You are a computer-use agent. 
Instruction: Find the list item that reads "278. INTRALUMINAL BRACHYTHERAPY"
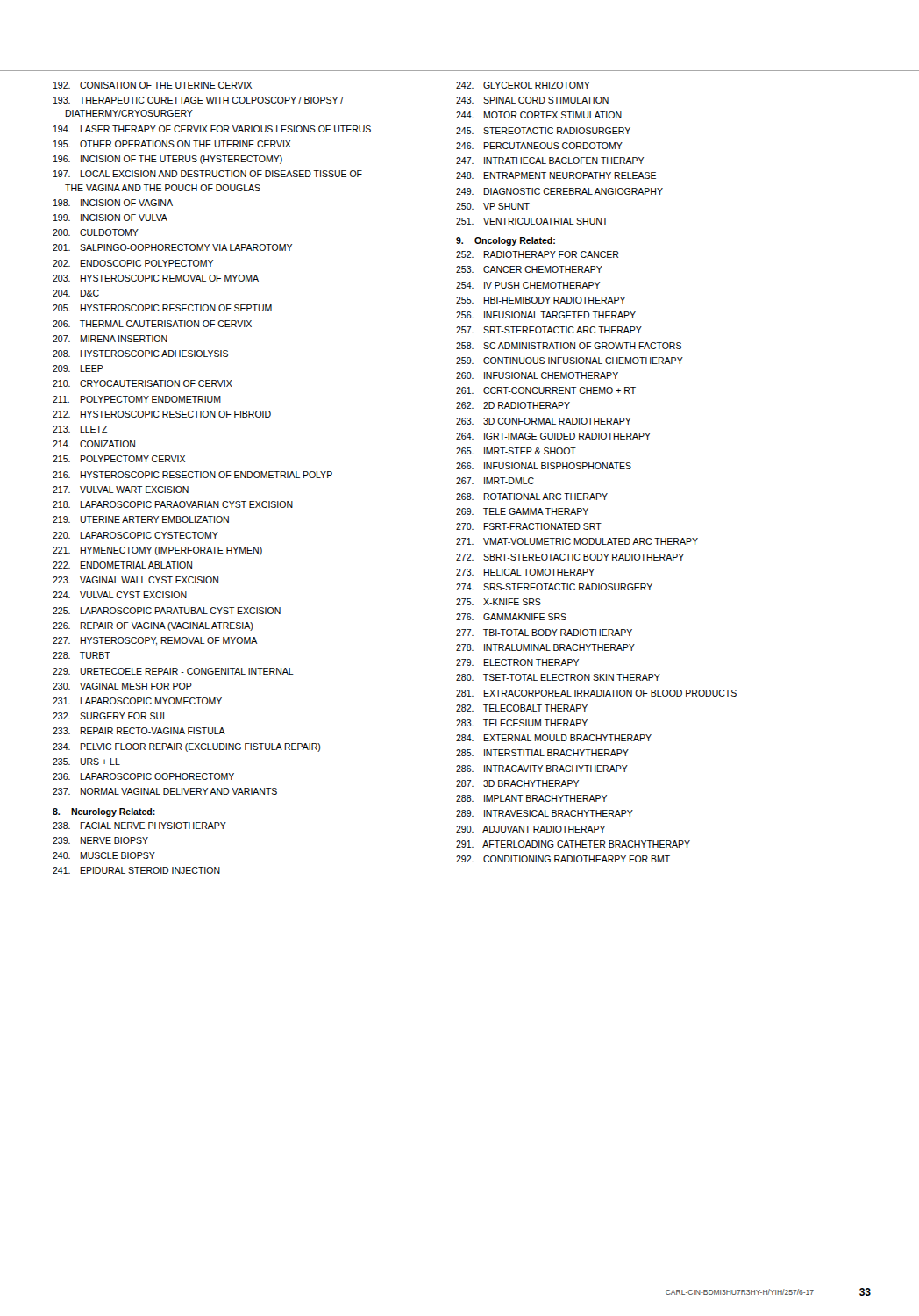tap(545, 648)
